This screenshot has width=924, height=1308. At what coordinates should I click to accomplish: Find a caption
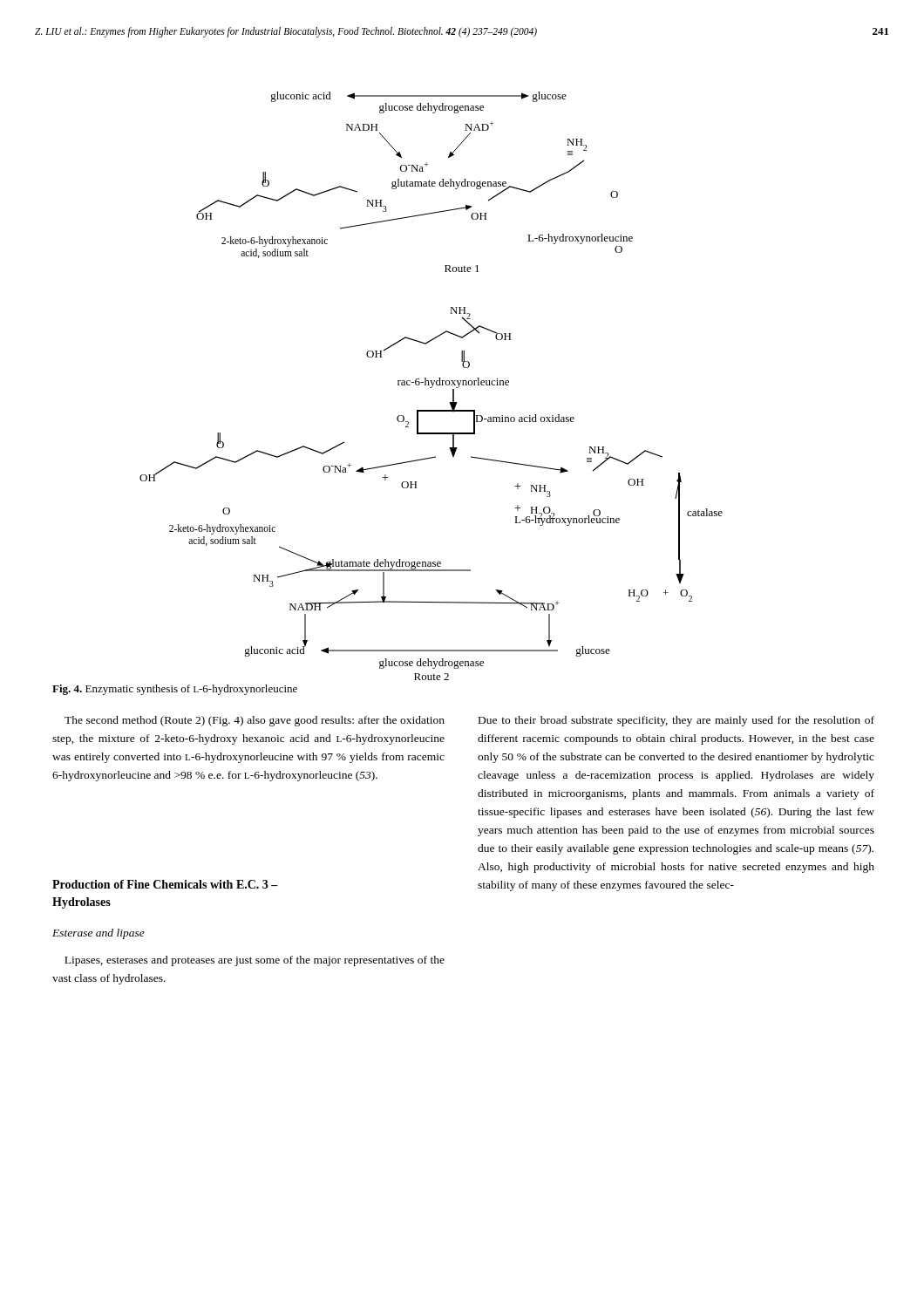tap(175, 688)
